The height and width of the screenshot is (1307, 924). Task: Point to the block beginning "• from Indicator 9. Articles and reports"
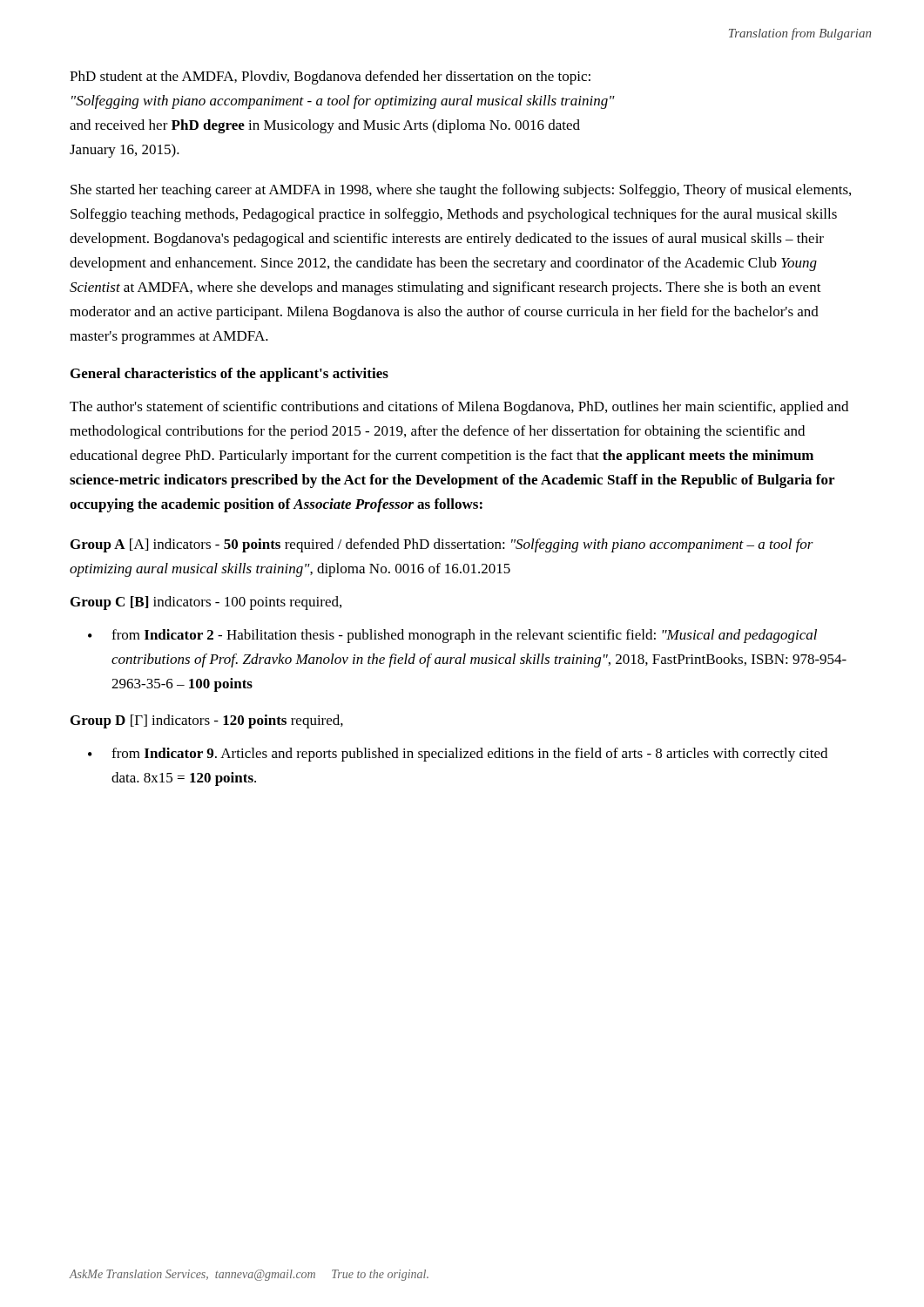click(471, 766)
